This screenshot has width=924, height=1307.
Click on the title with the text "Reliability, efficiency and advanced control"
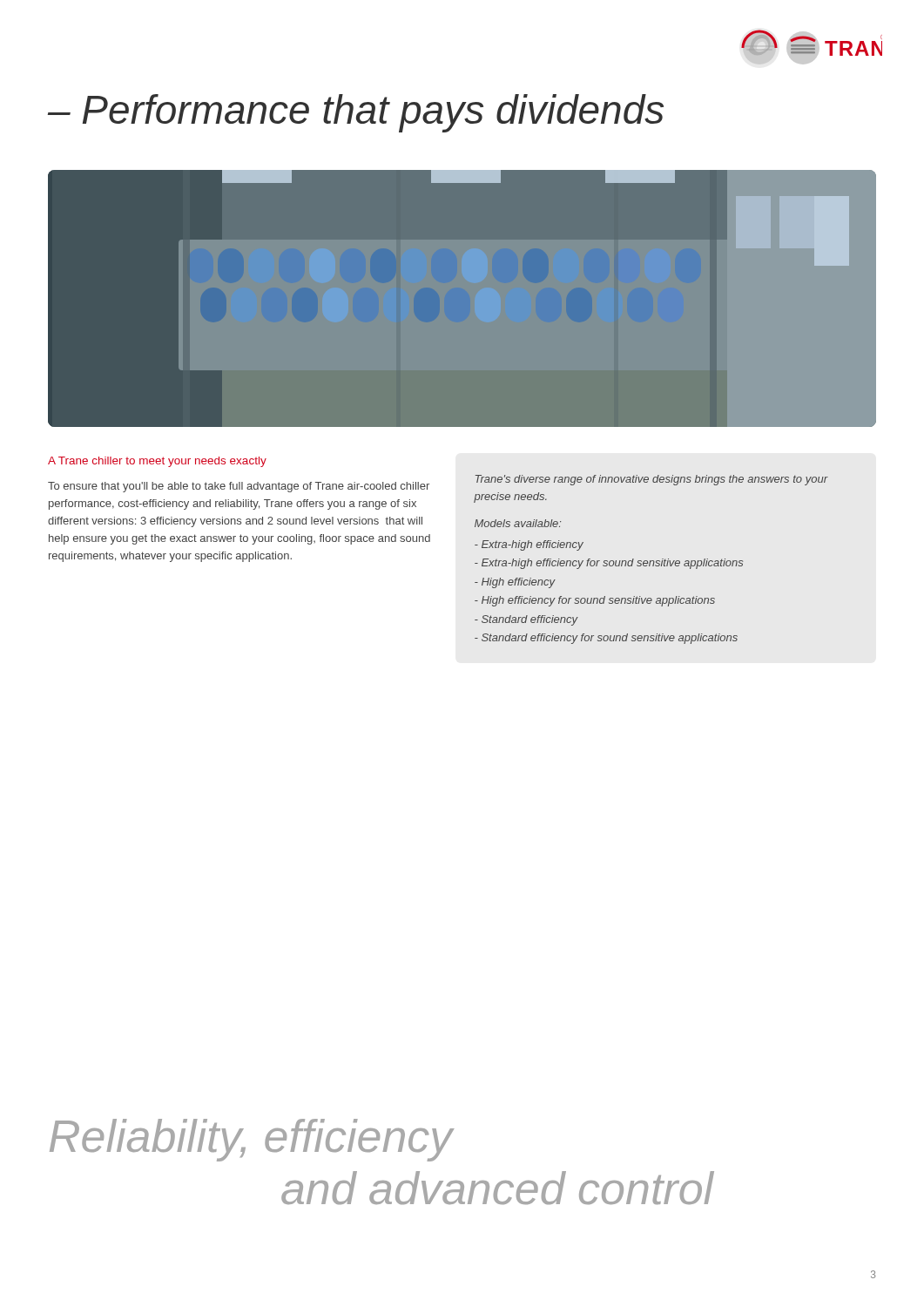coord(462,1163)
